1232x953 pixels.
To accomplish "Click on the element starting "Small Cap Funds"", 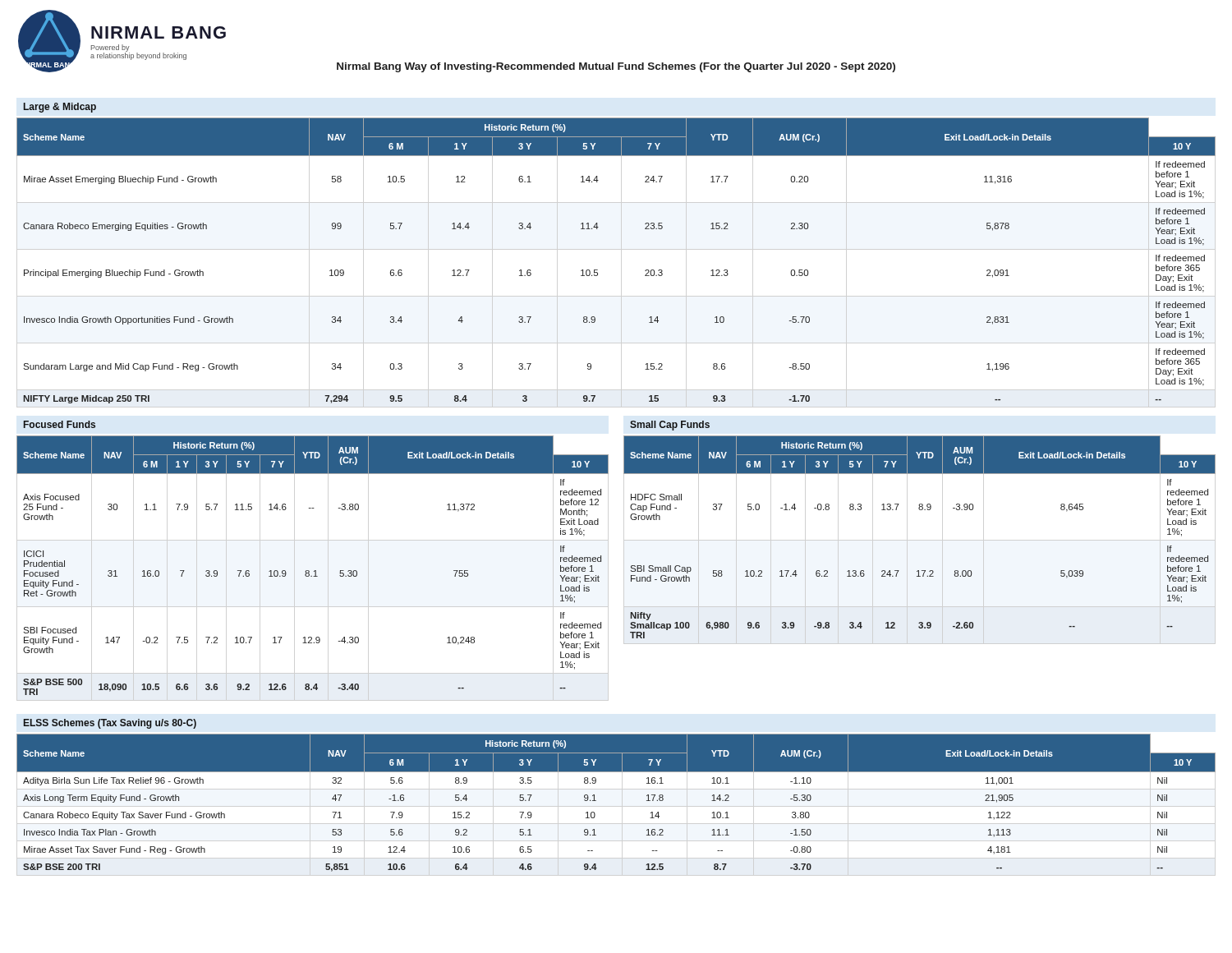I will (x=670, y=425).
